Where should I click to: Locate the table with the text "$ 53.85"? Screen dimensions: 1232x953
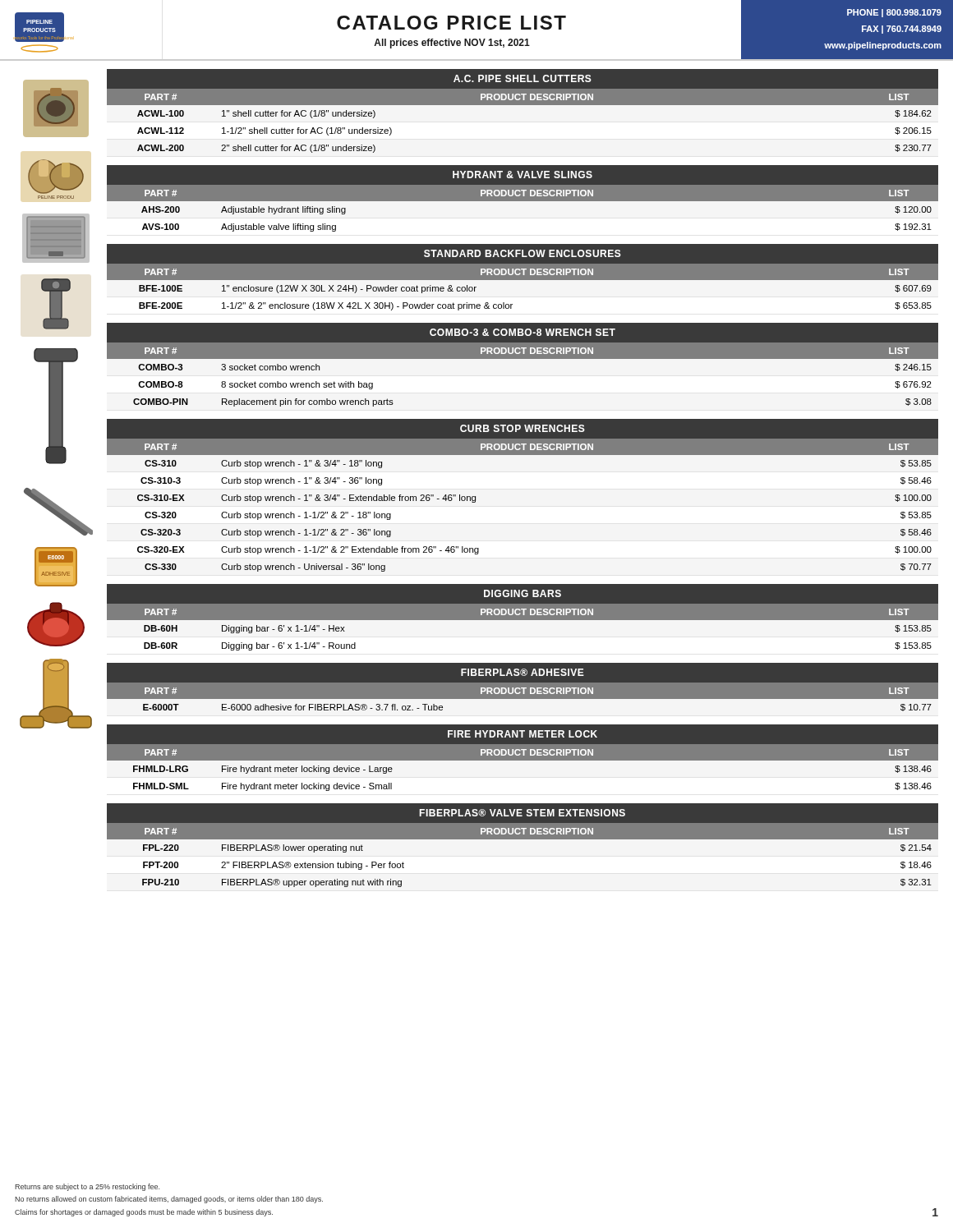[523, 497]
